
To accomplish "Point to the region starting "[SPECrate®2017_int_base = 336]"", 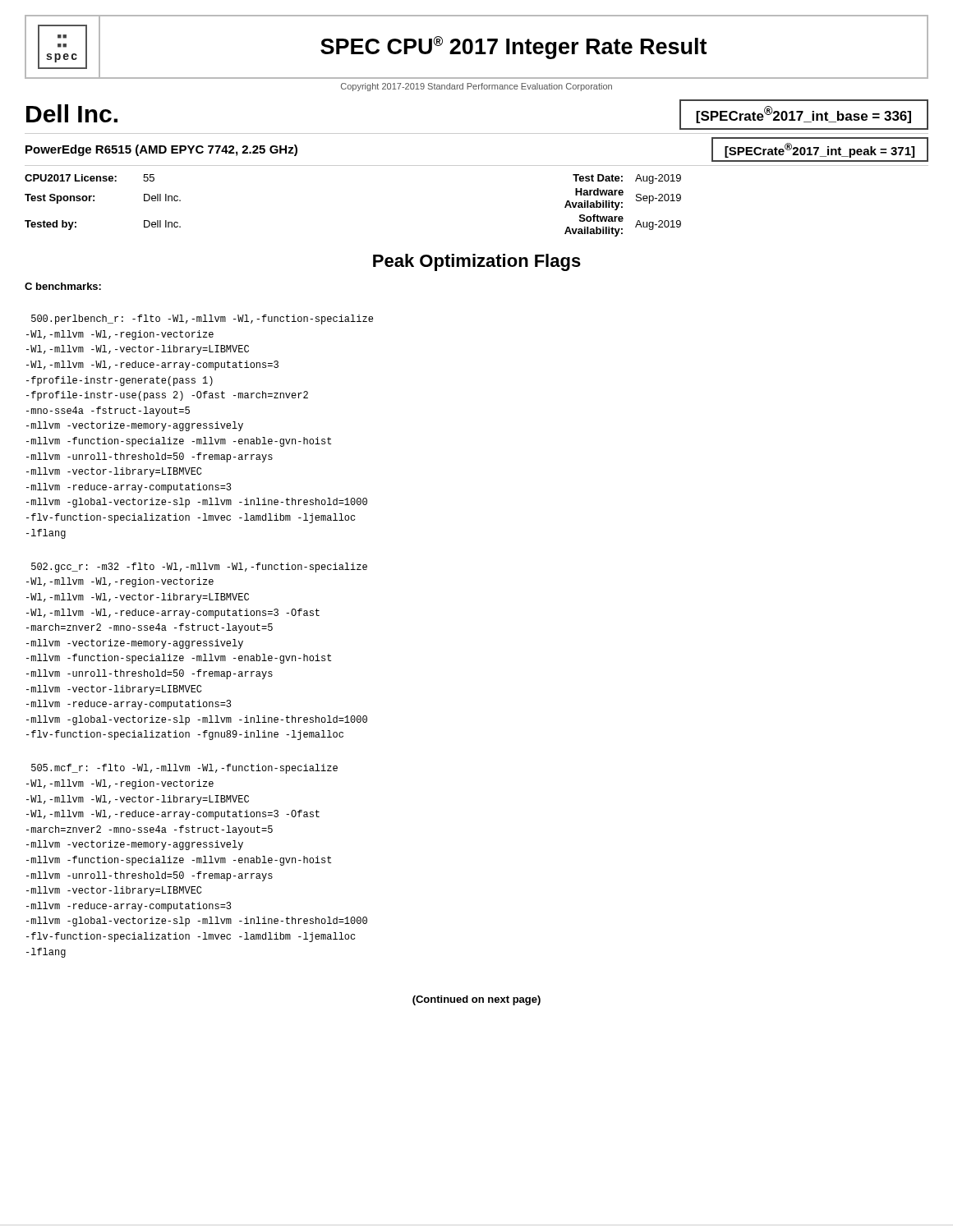I will [804, 114].
